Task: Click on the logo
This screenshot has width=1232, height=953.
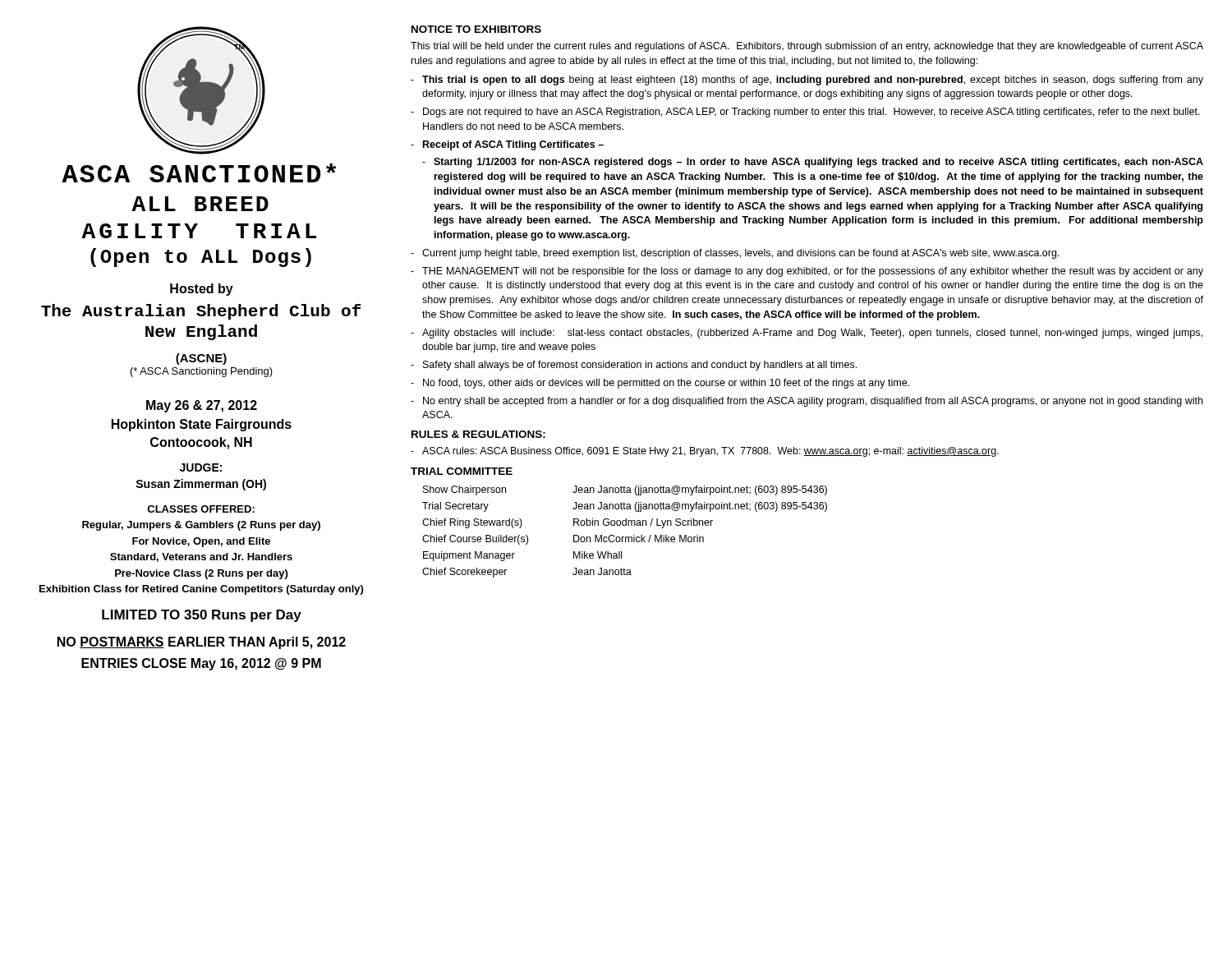Action: [x=201, y=90]
